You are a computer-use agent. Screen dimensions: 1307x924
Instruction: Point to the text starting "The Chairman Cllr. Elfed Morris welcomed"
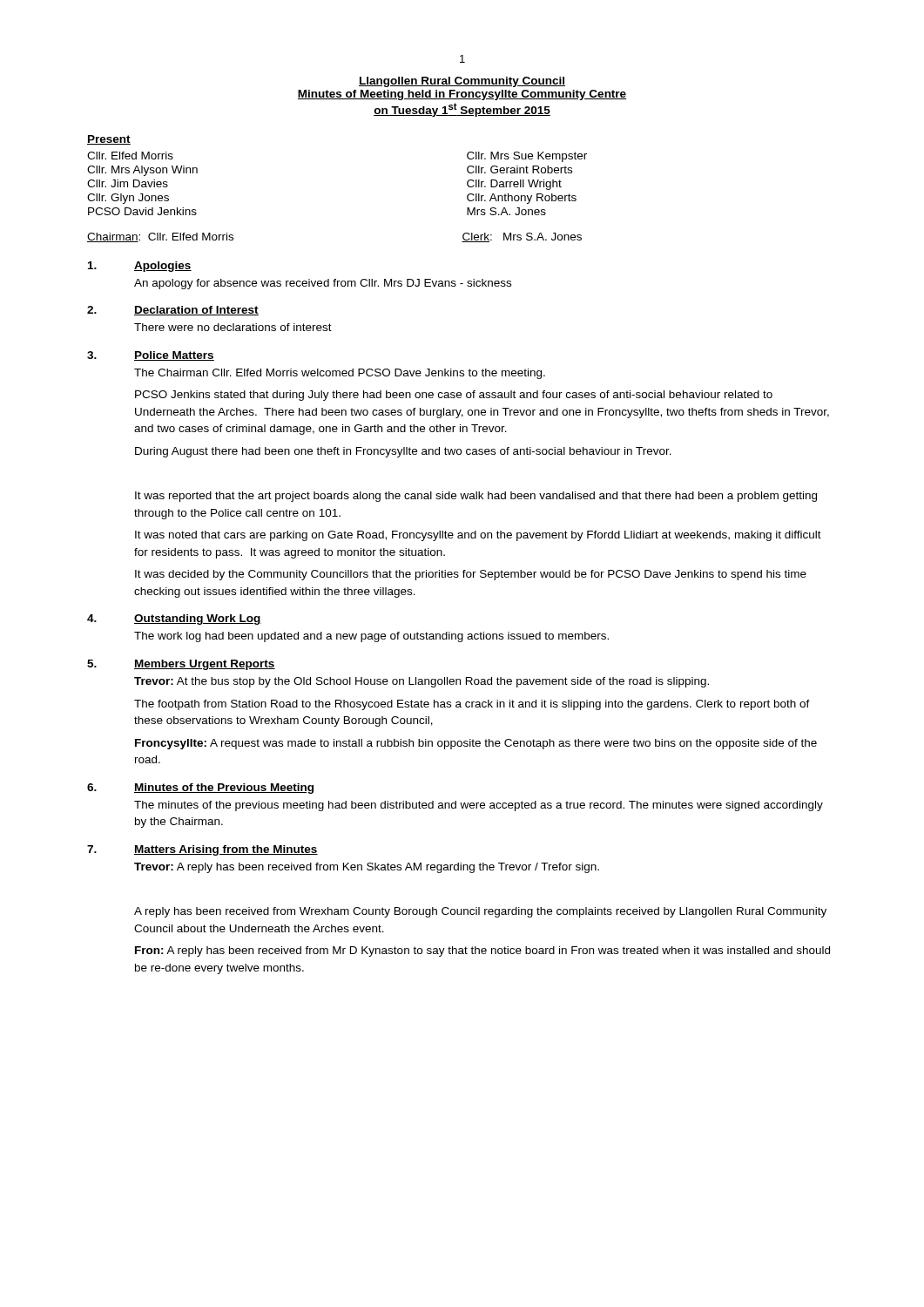[485, 482]
